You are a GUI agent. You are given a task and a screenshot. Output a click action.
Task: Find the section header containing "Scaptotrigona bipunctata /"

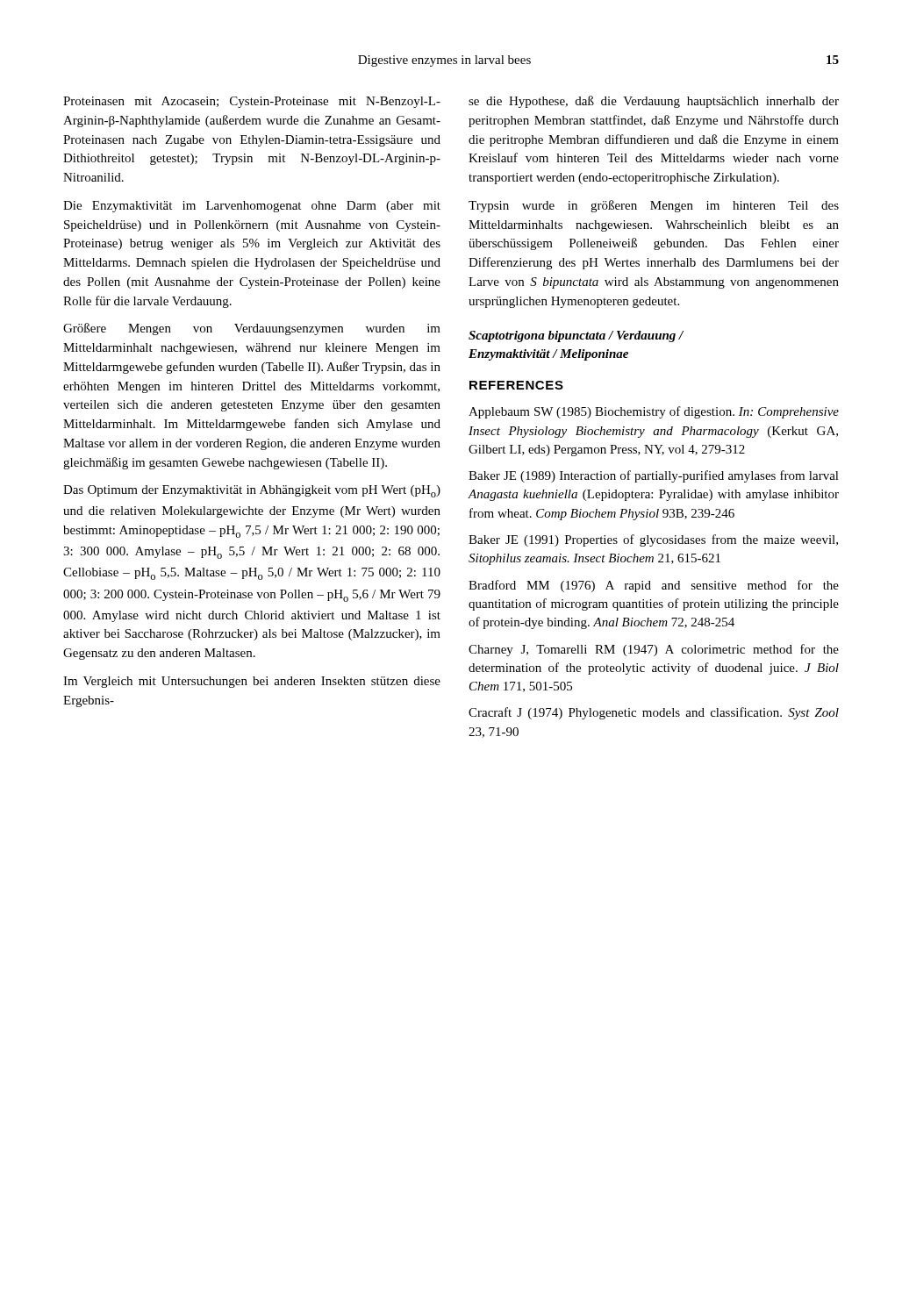pos(576,345)
